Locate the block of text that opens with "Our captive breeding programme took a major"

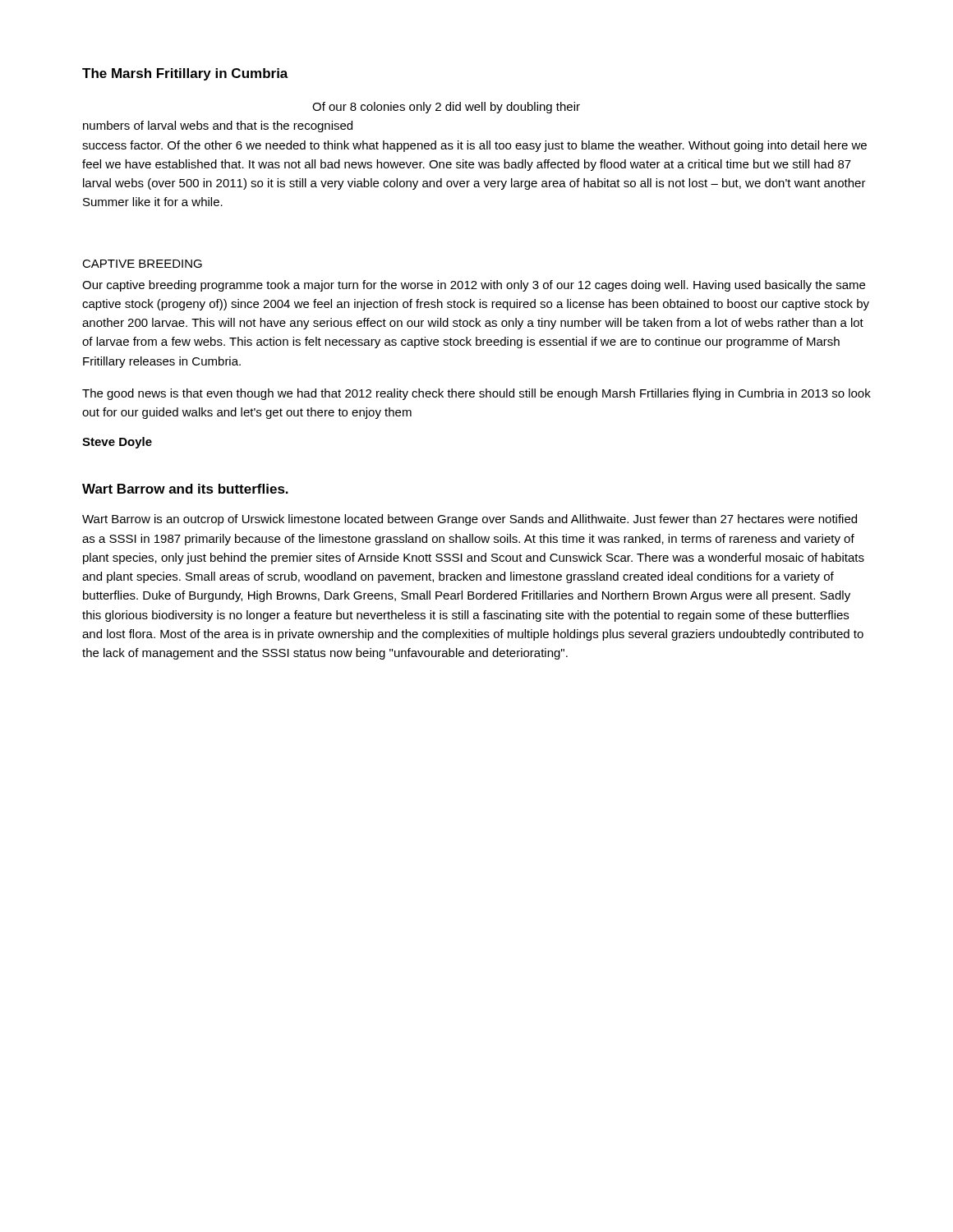point(476,322)
